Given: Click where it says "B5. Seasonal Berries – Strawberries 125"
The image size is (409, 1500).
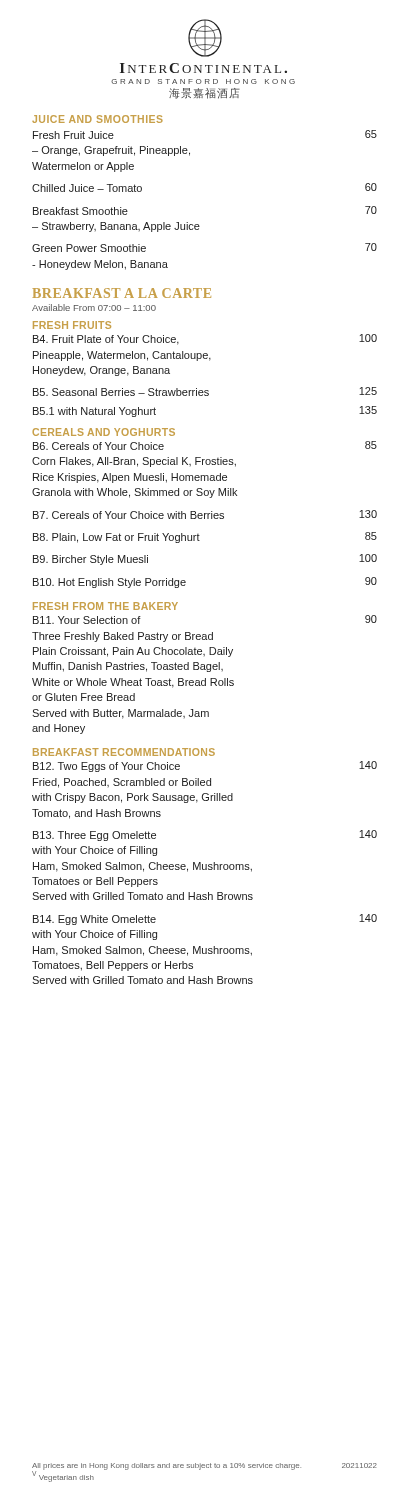Looking at the screenshot, I should tap(204, 393).
